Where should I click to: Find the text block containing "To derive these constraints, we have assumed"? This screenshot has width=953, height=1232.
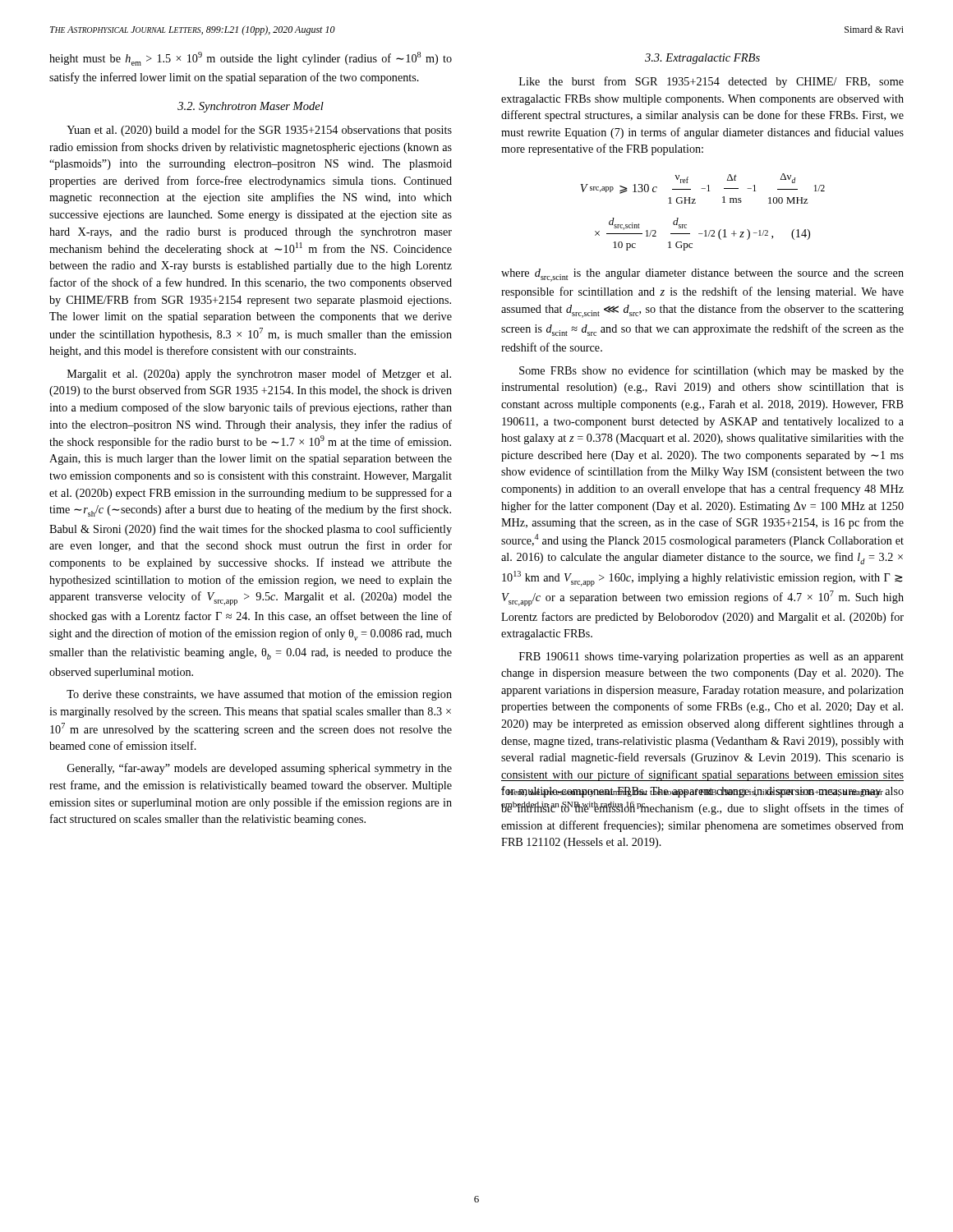point(251,720)
